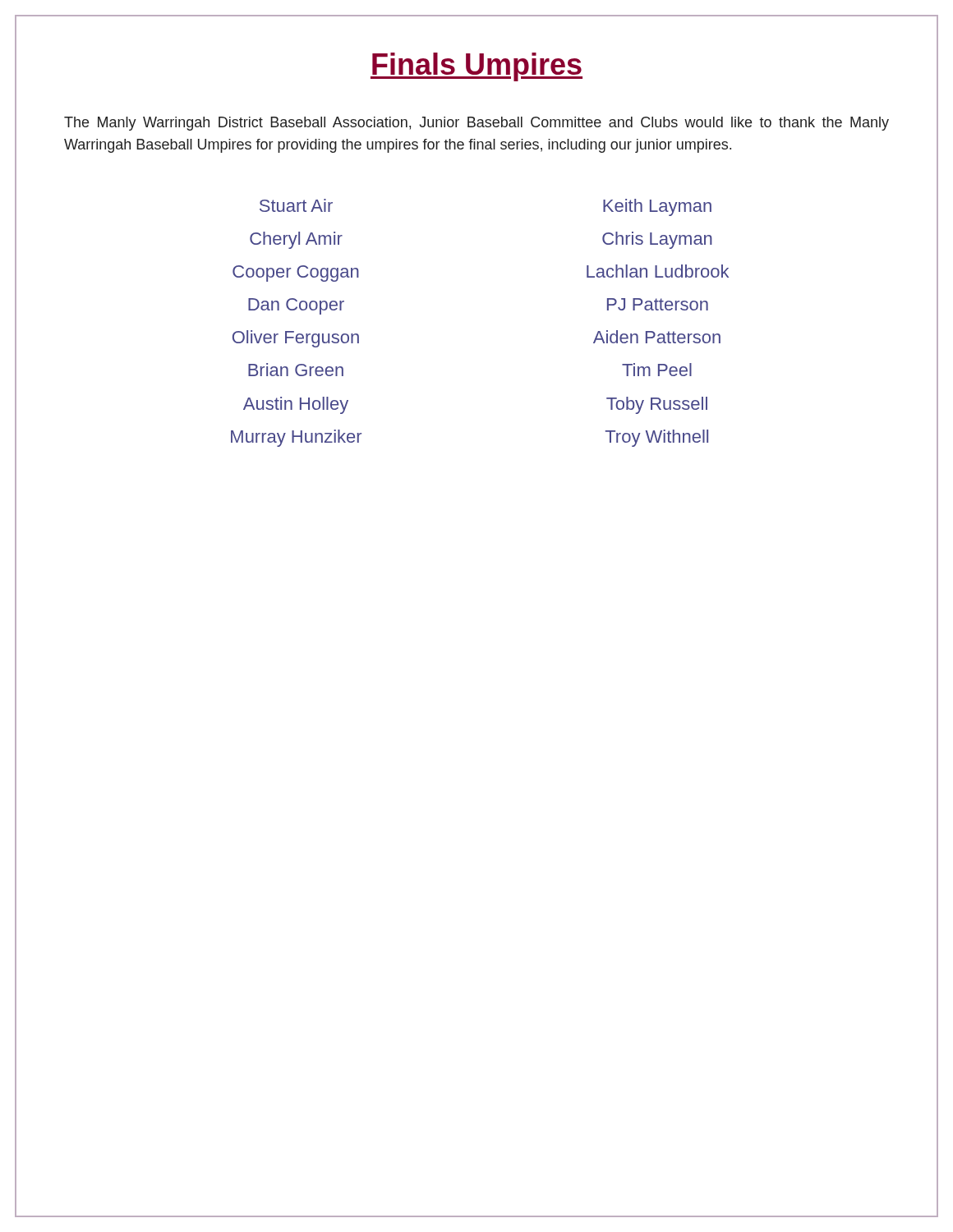Point to "Stuart Air"
Screen dimensions: 1232x953
click(296, 206)
